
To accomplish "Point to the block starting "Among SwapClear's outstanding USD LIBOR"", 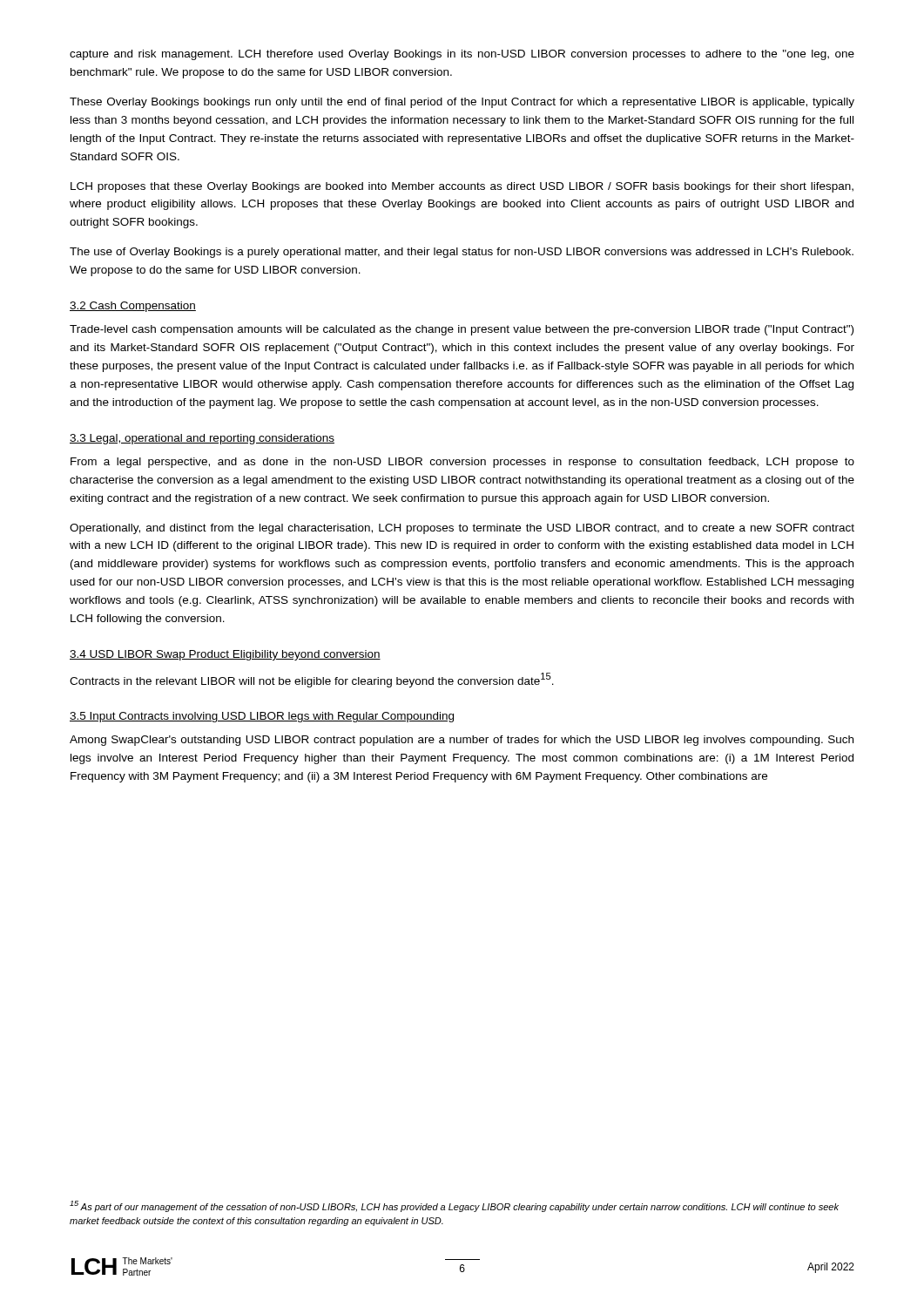I will point(462,758).
